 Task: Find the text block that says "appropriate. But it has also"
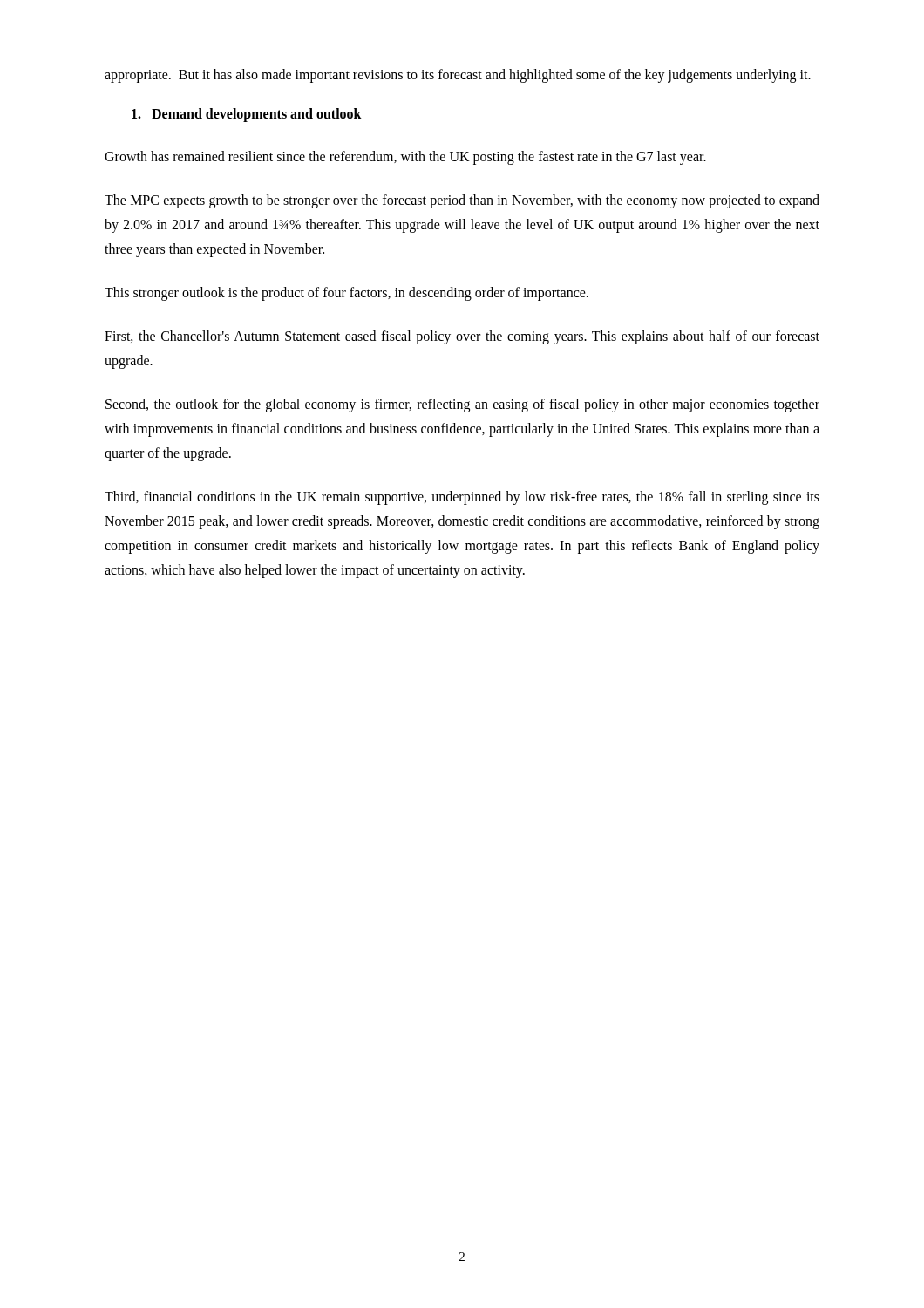458,75
